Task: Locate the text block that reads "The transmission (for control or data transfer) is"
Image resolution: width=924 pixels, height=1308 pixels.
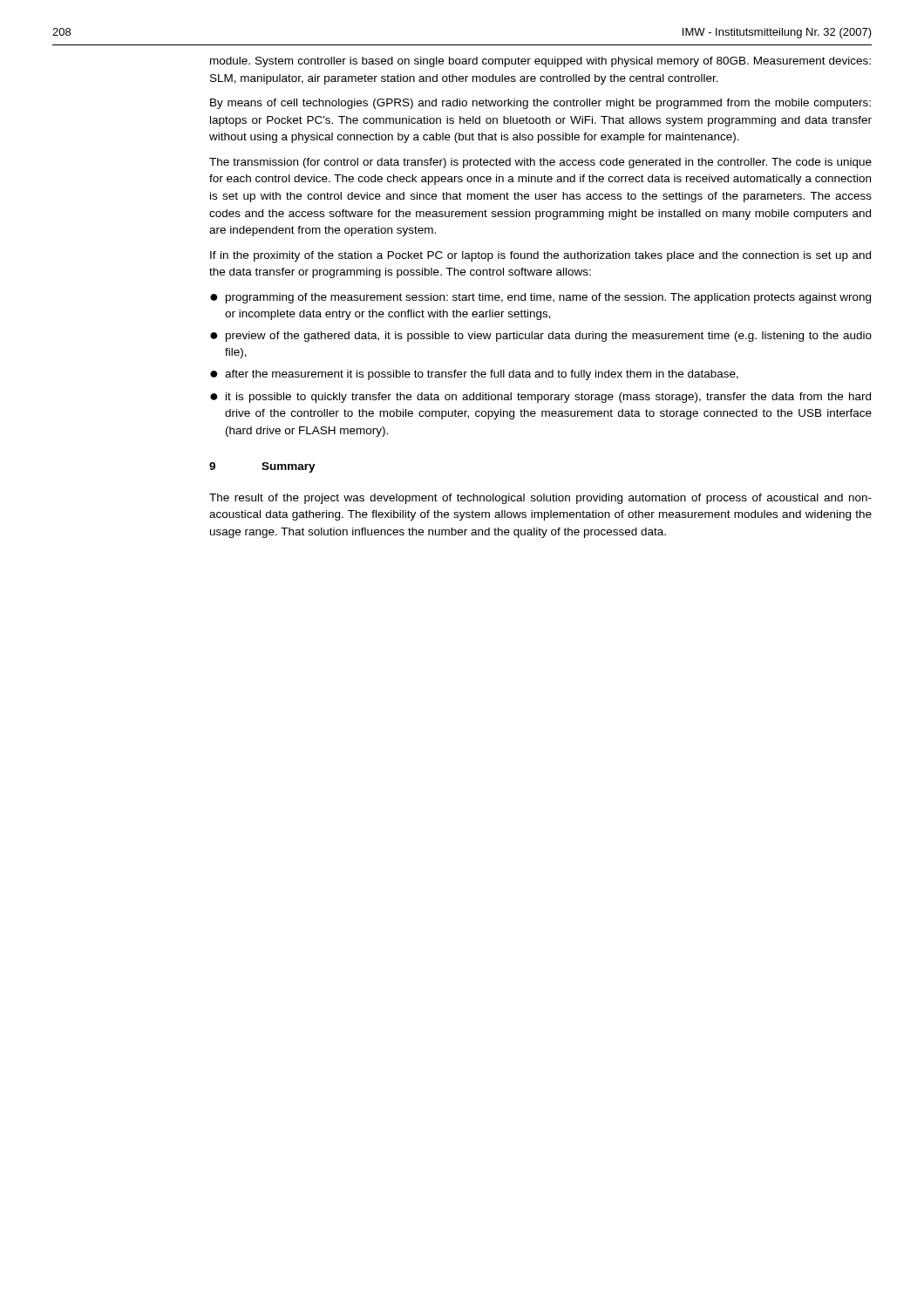Action: 540,196
